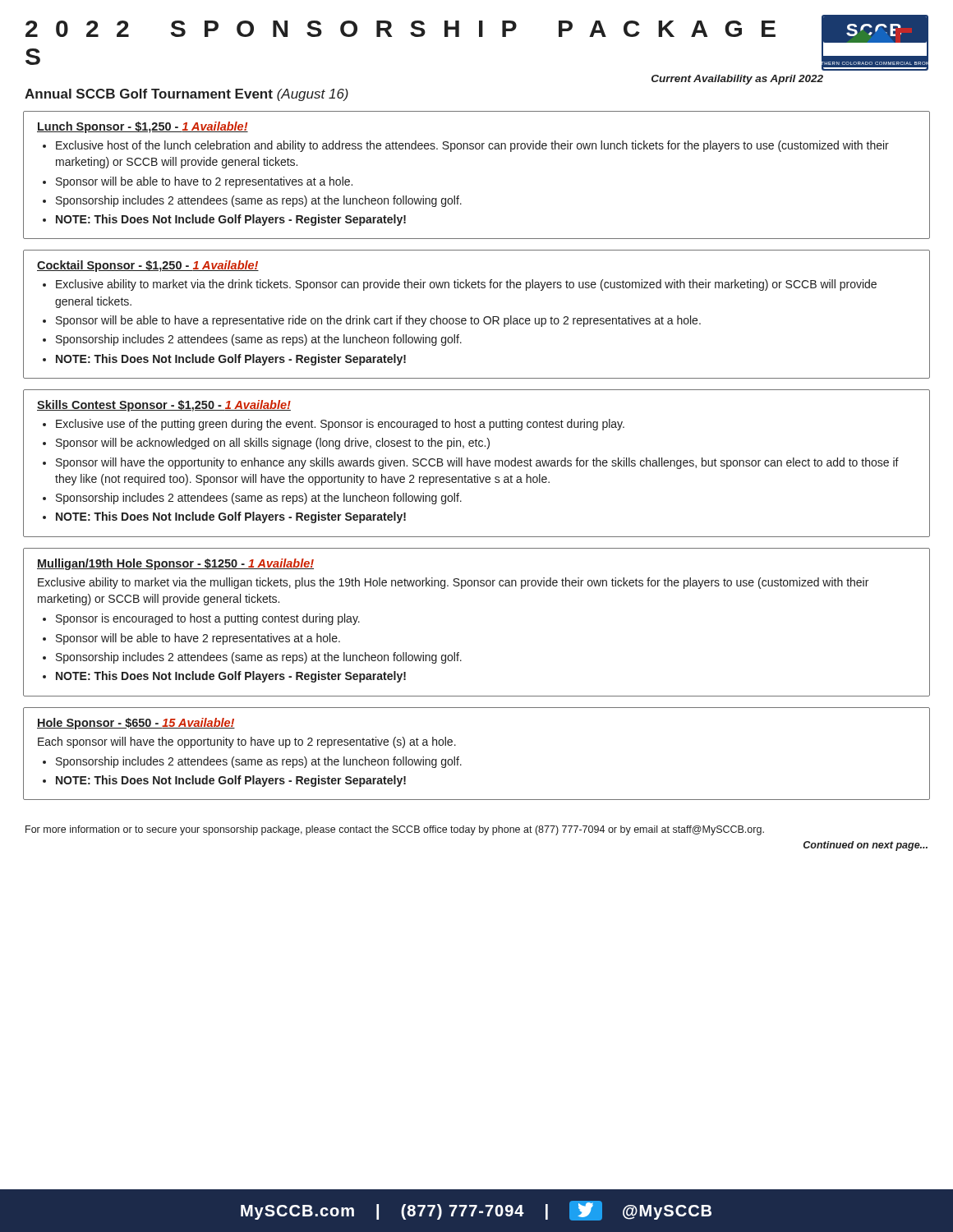Image resolution: width=953 pixels, height=1232 pixels.
Task: Where is the passage that starts "Exclusive ability to market via the mulligan tickets,"?
Action: [453, 590]
